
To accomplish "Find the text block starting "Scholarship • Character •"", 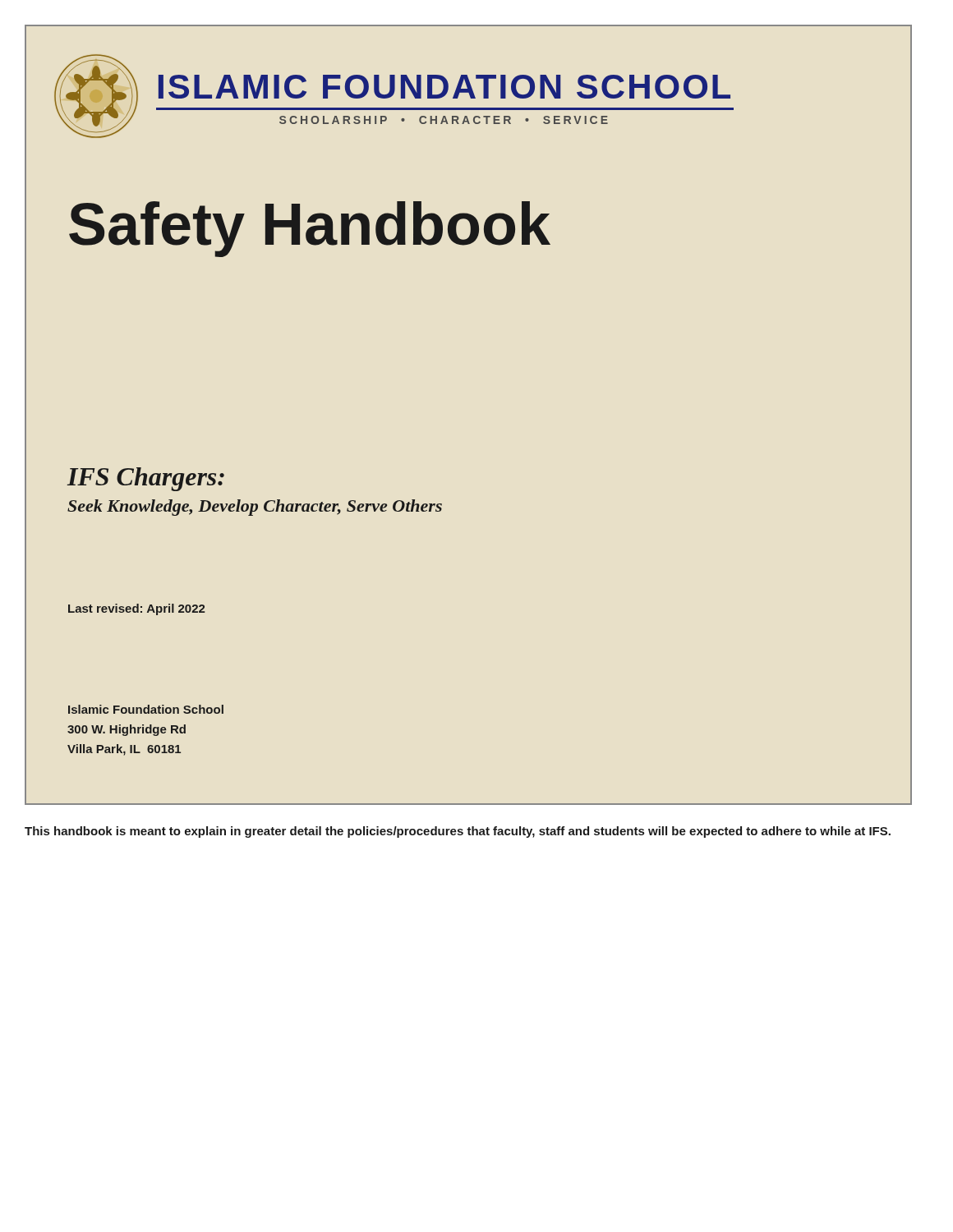I will tap(445, 120).
